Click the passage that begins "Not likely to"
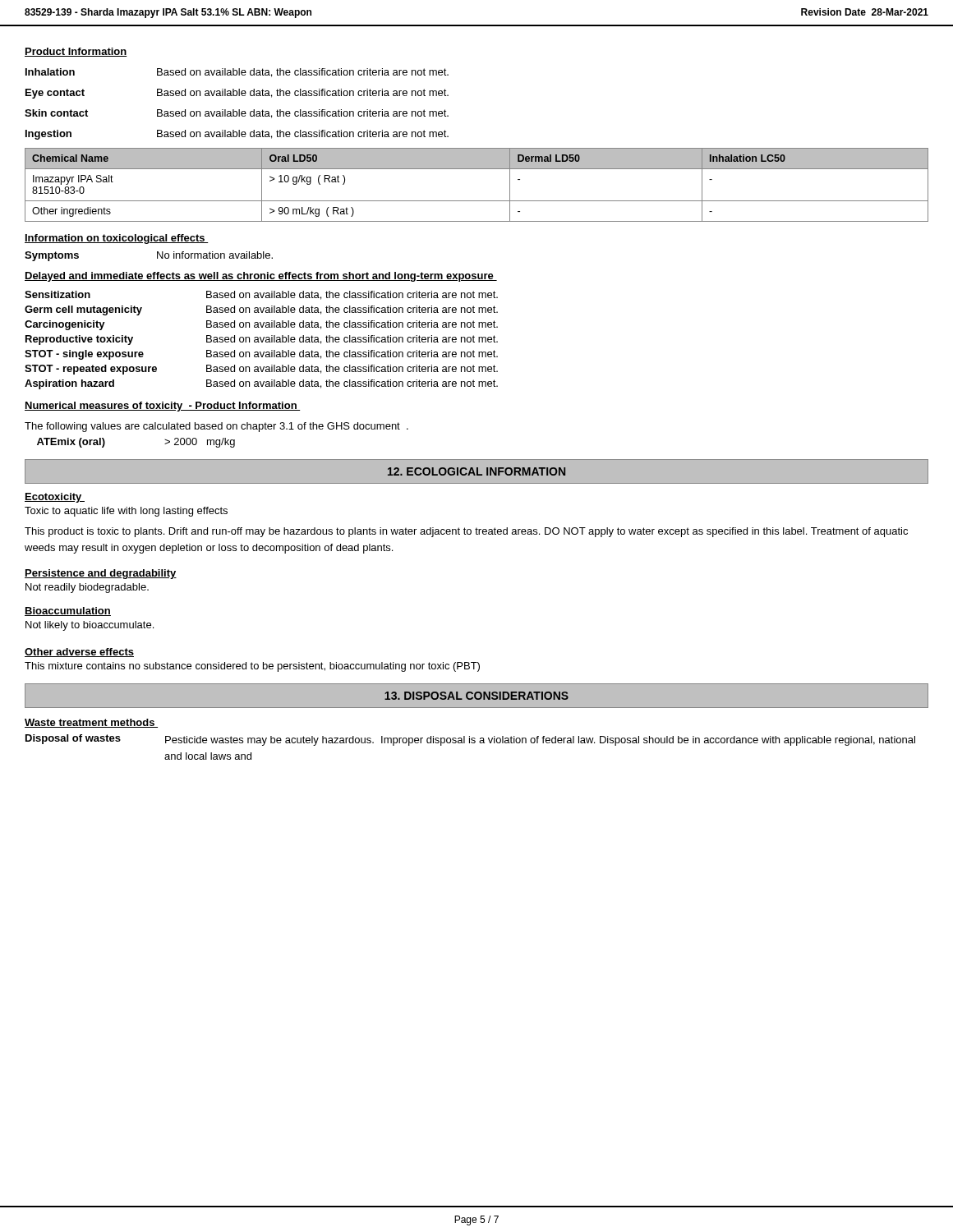This screenshot has width=953, height=1232. (x=90, y=625)
